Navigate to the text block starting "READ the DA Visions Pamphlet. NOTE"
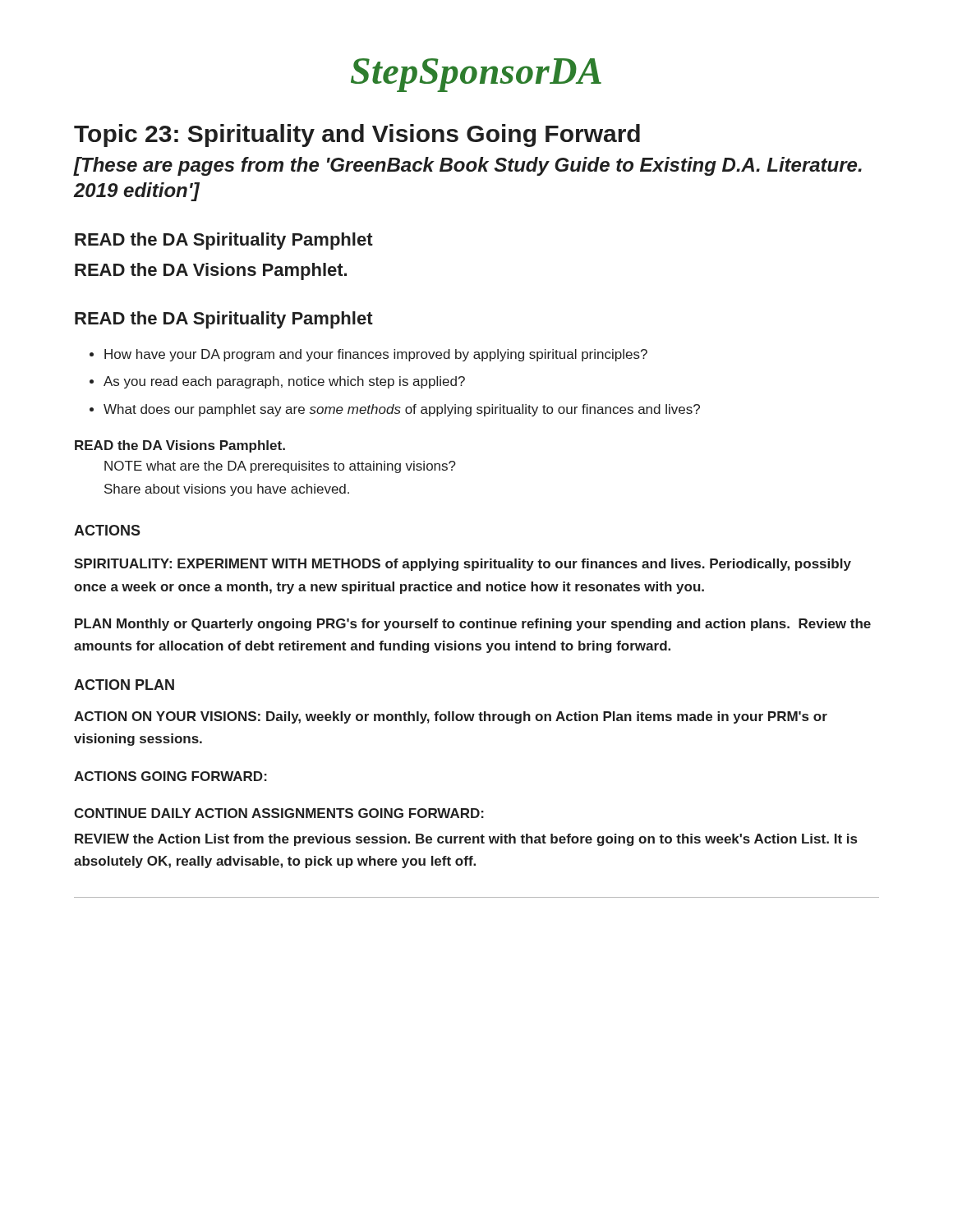953x1232 pixels. 180,446
